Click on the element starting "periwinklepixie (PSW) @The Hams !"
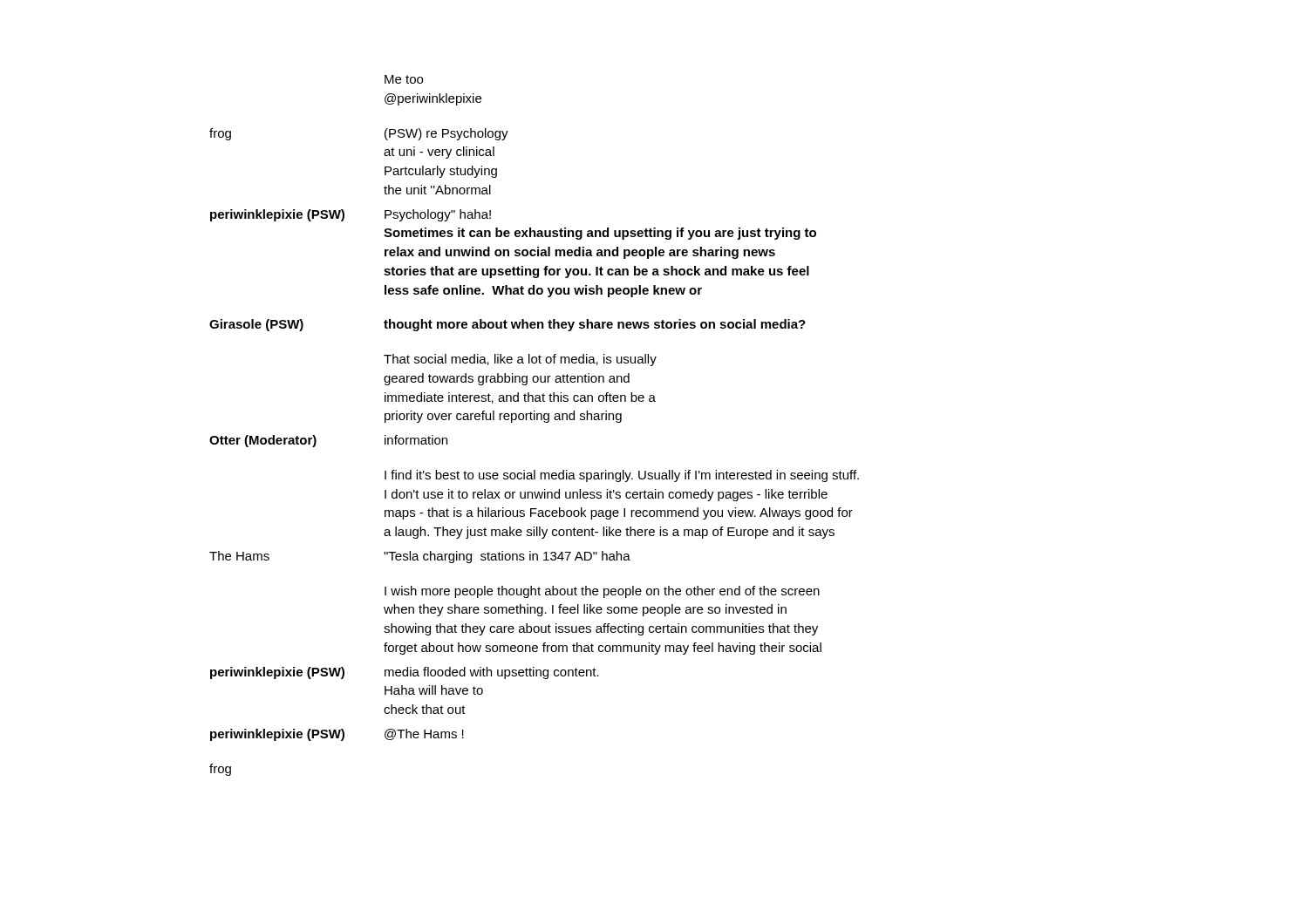 click(337, 735)
